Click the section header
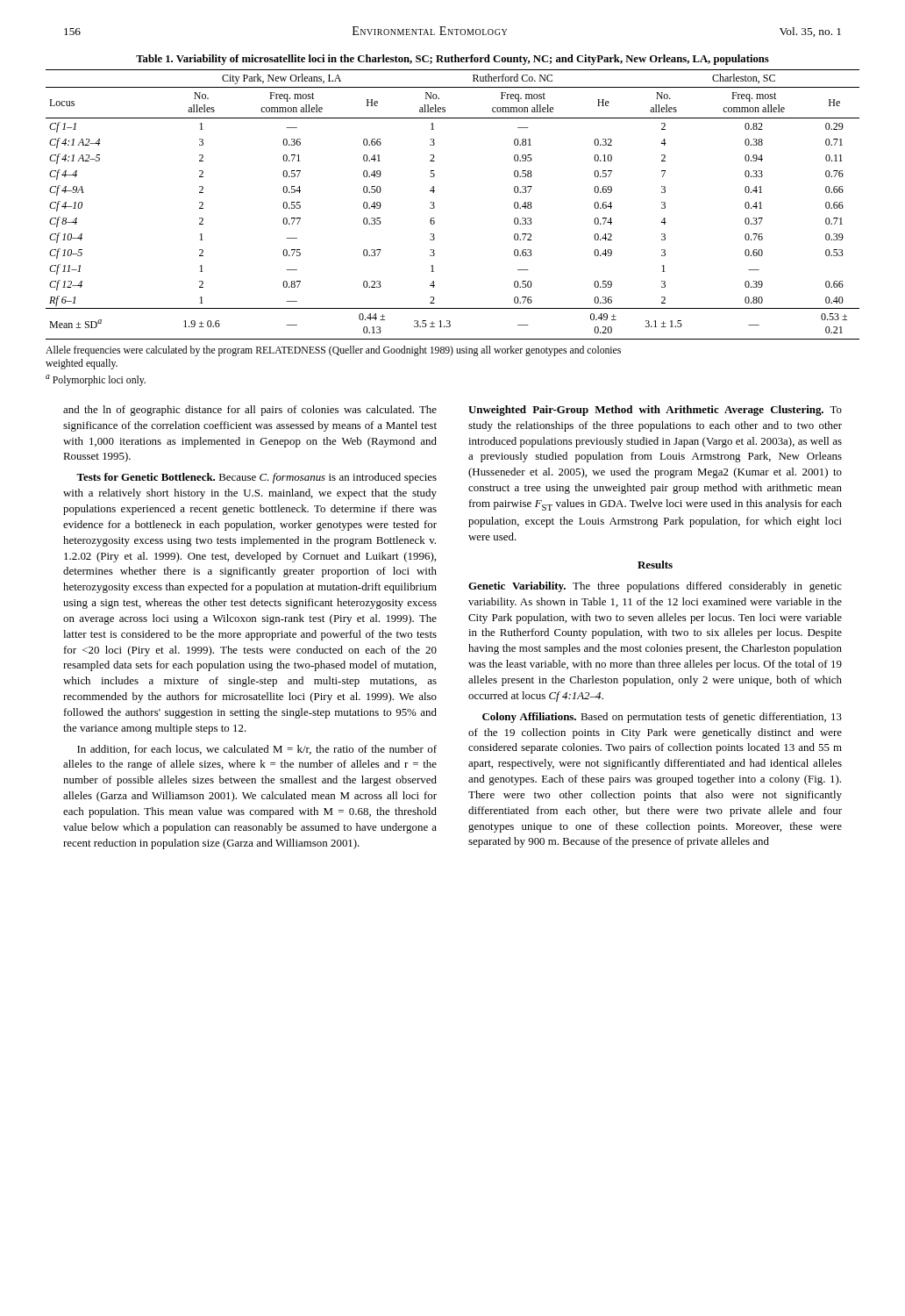This screenshot has width=905, height=1316. 655,565
